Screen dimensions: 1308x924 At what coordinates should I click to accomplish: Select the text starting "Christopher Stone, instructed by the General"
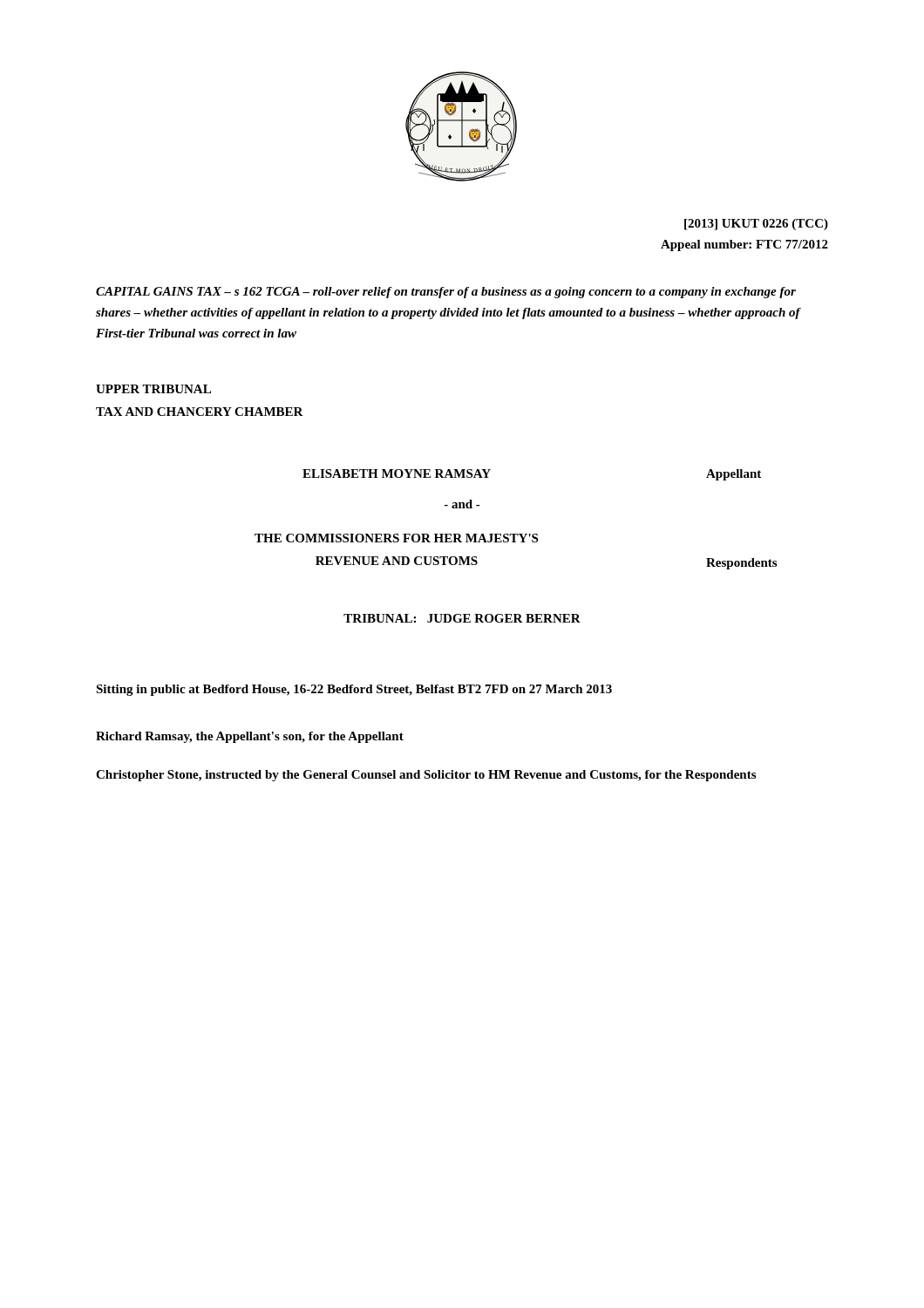pos(426,774)
